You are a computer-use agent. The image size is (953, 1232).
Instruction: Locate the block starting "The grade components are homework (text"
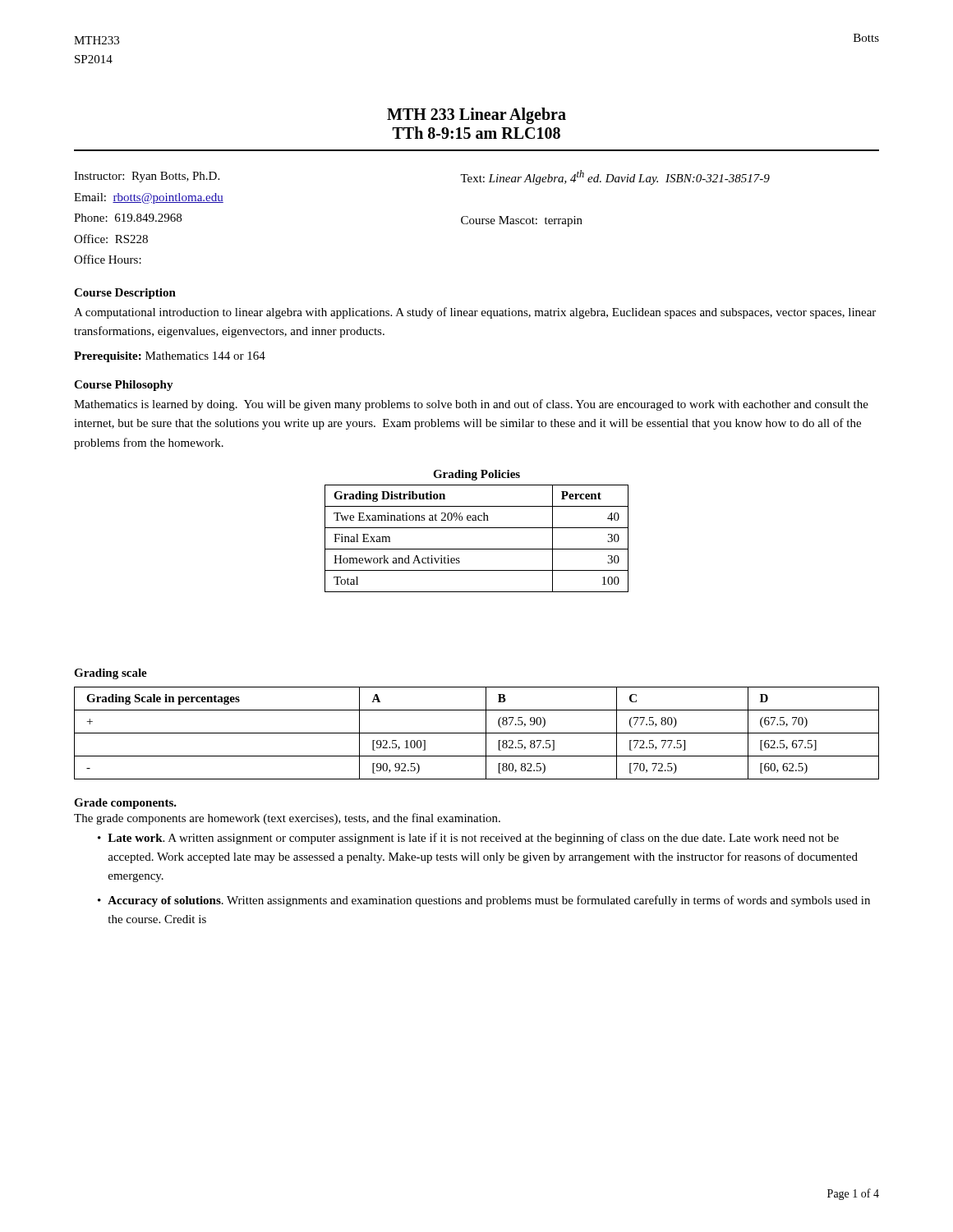(x=287, y=818)
